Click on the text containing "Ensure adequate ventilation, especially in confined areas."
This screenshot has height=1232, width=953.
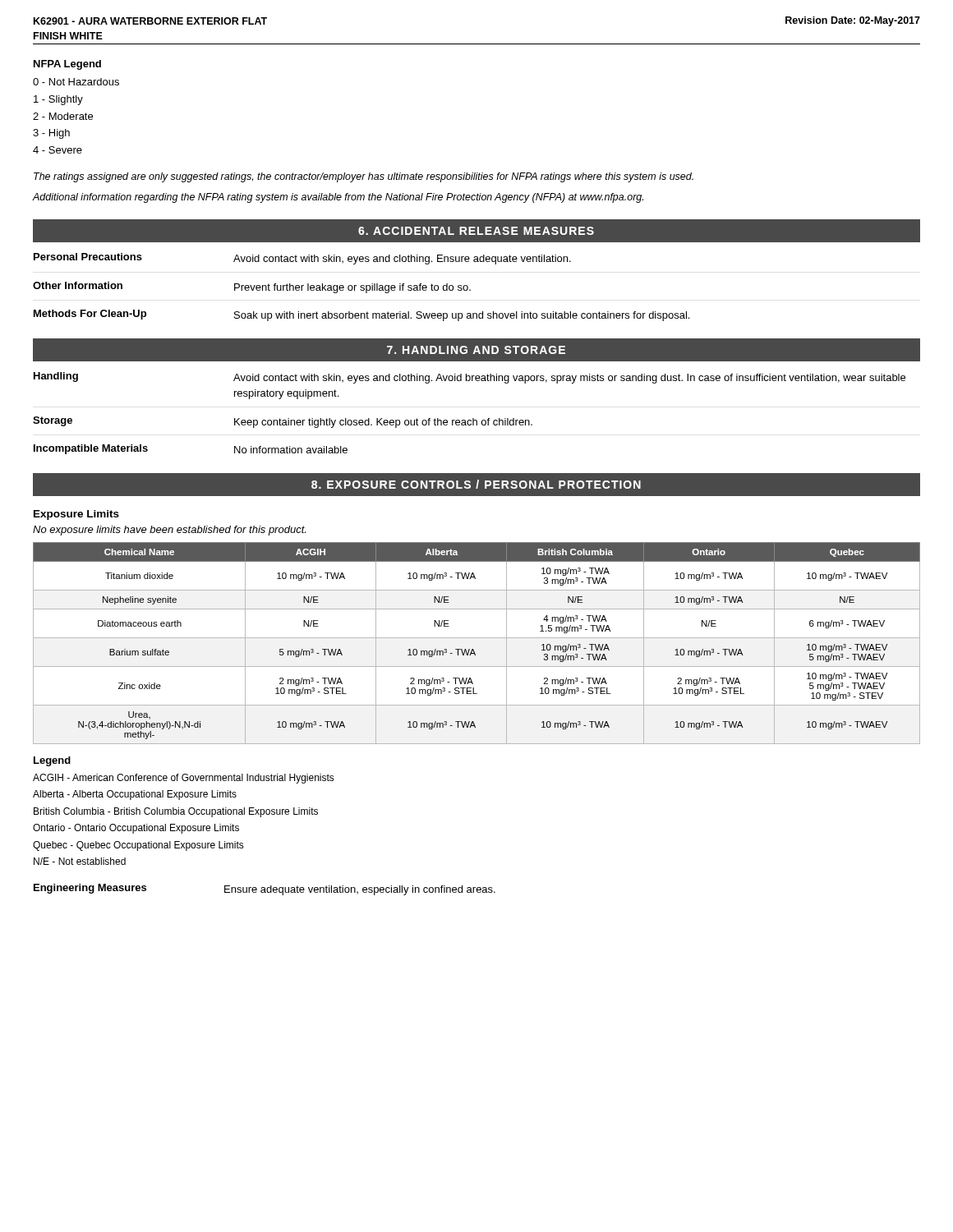point(360,889)
